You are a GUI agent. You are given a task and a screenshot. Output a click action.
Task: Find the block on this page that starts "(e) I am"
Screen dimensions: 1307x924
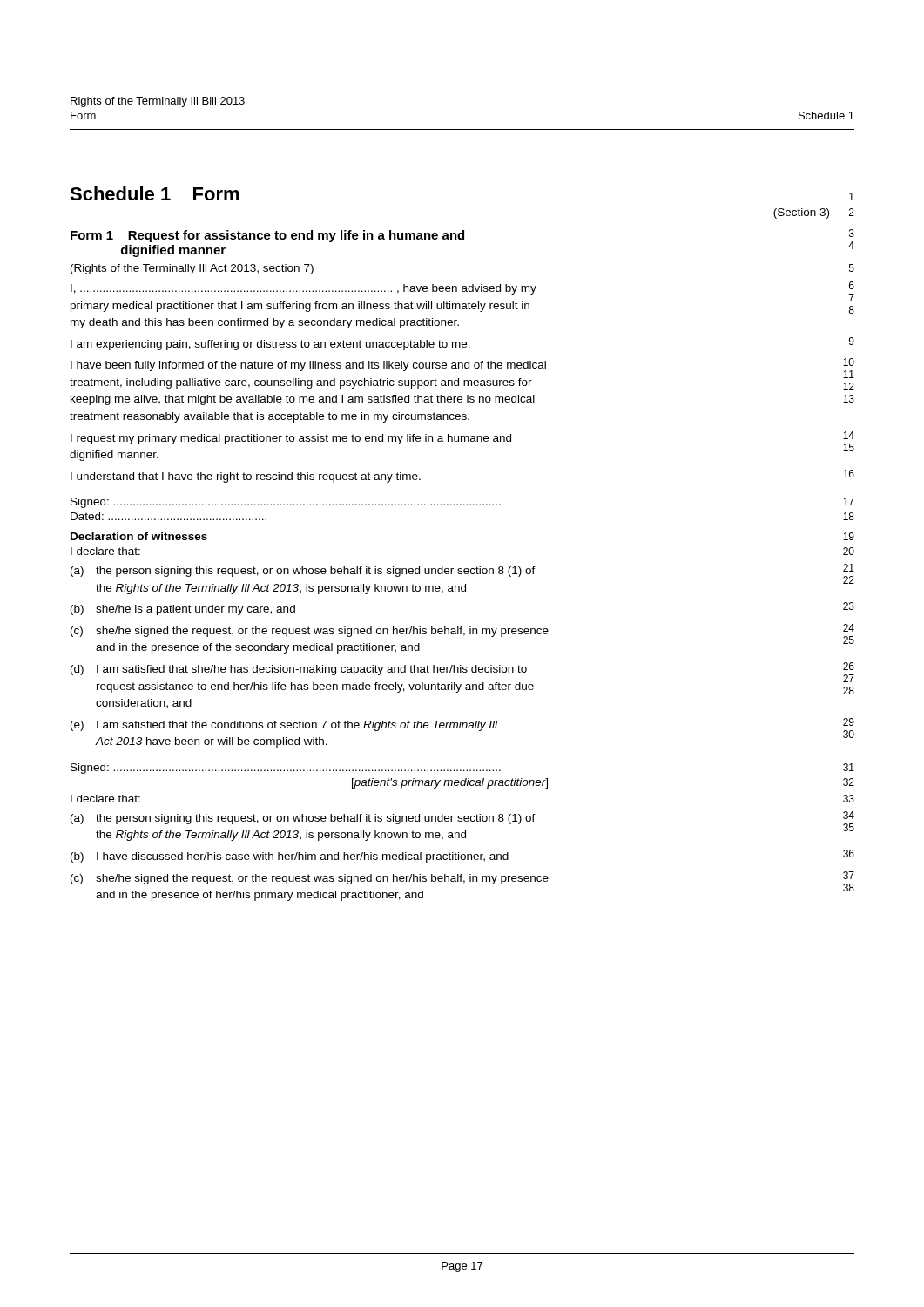coord(283,733)
